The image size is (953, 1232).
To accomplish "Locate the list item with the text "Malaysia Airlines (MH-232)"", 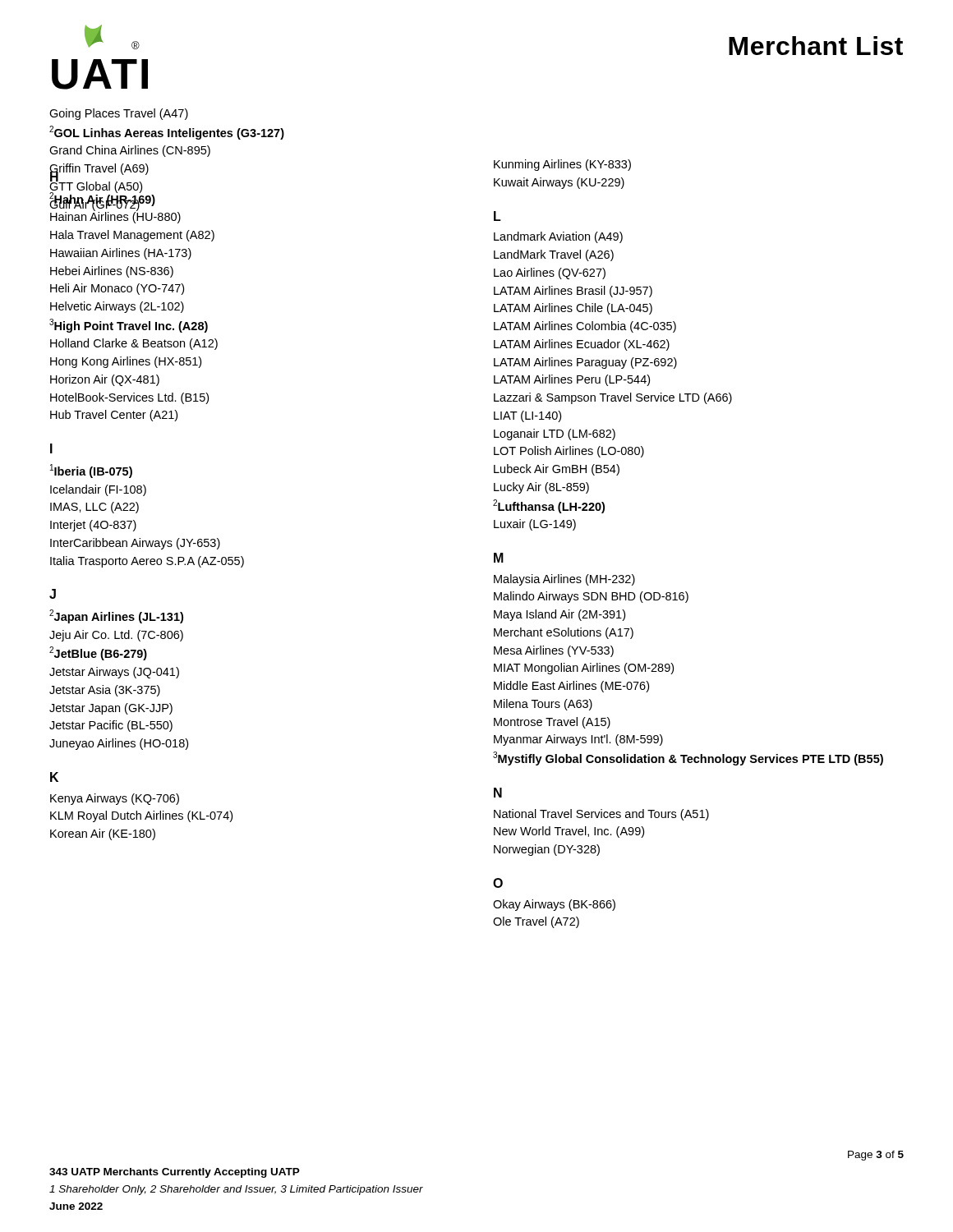I will [x=564, y=579].
